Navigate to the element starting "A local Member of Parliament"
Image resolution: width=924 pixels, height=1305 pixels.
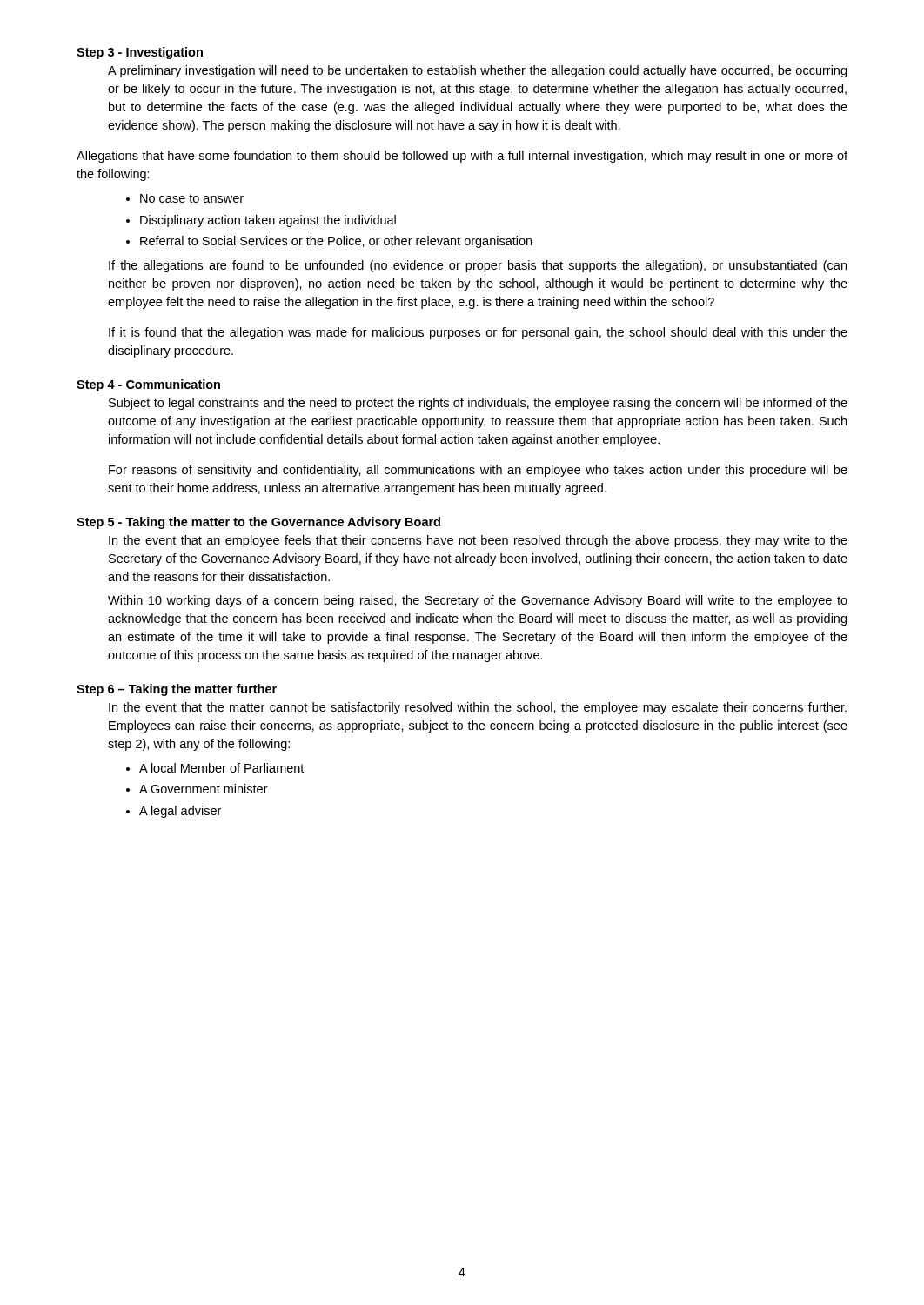[x=222, y=768]
